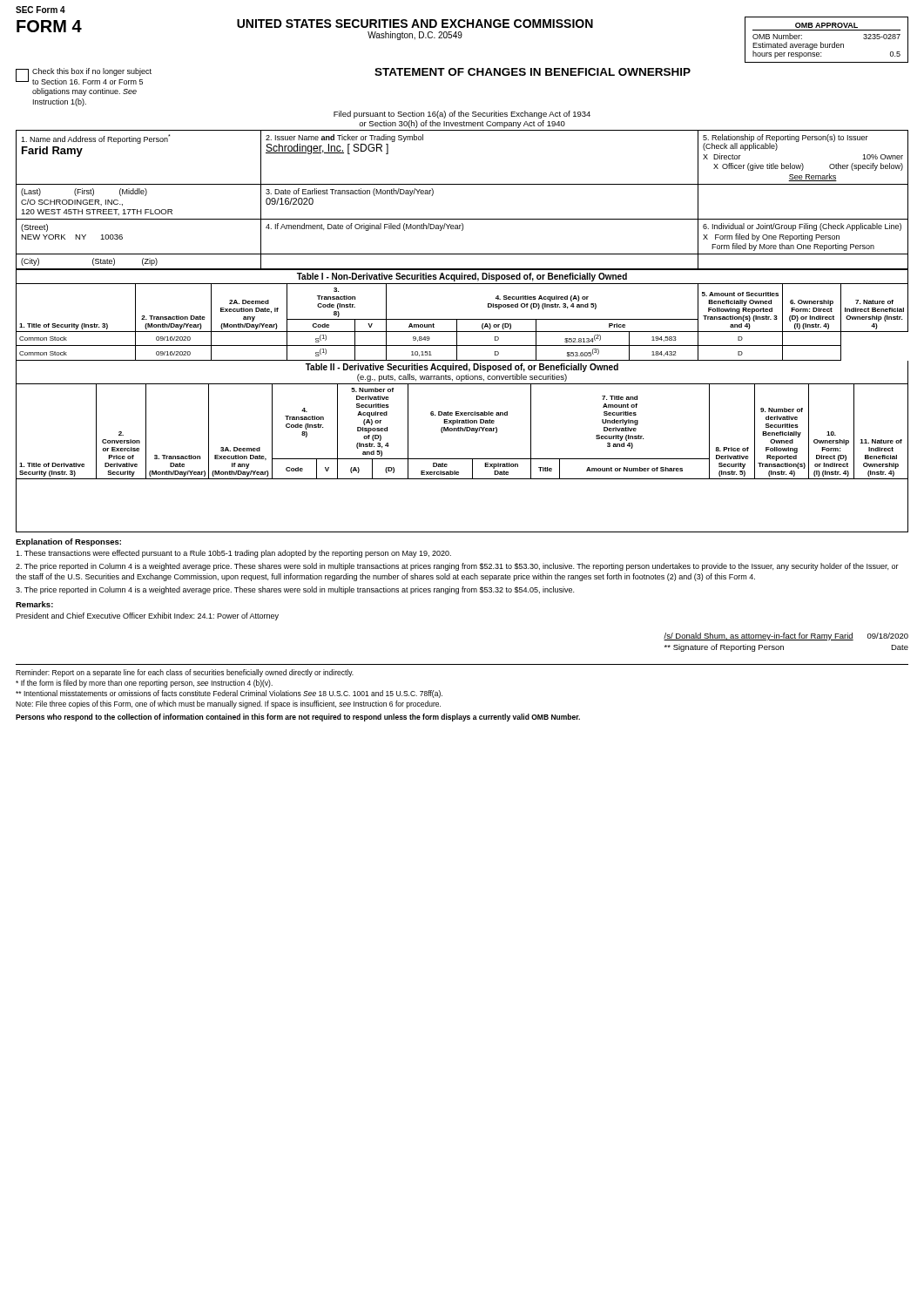This screenshot has height=1307, width=924.
Task: Click the passage that begins "If the form is filed by more"
Action: (x=144, y=683)
